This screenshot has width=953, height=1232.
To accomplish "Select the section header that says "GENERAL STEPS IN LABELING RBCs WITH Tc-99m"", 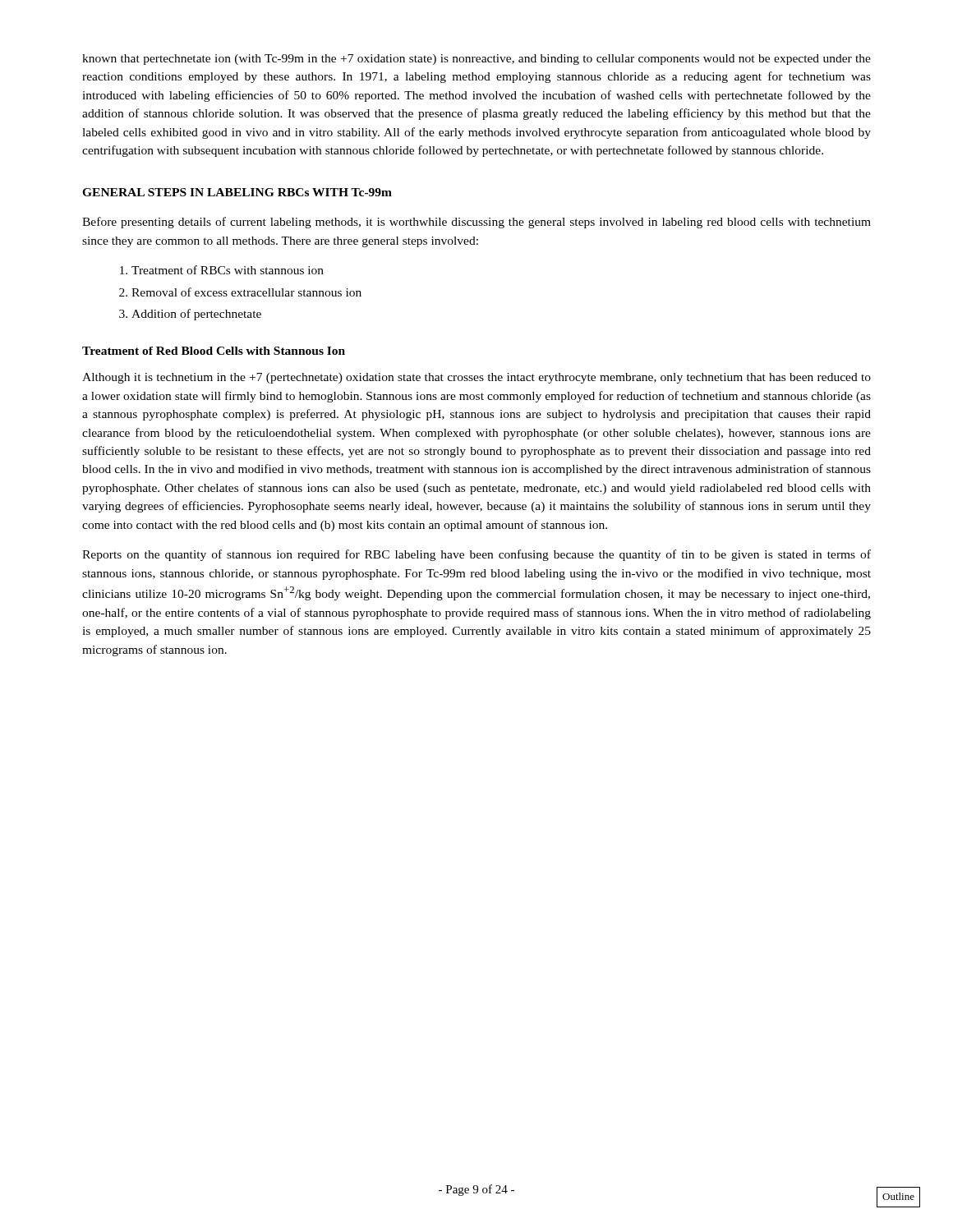I will click(x=237, y=192).
